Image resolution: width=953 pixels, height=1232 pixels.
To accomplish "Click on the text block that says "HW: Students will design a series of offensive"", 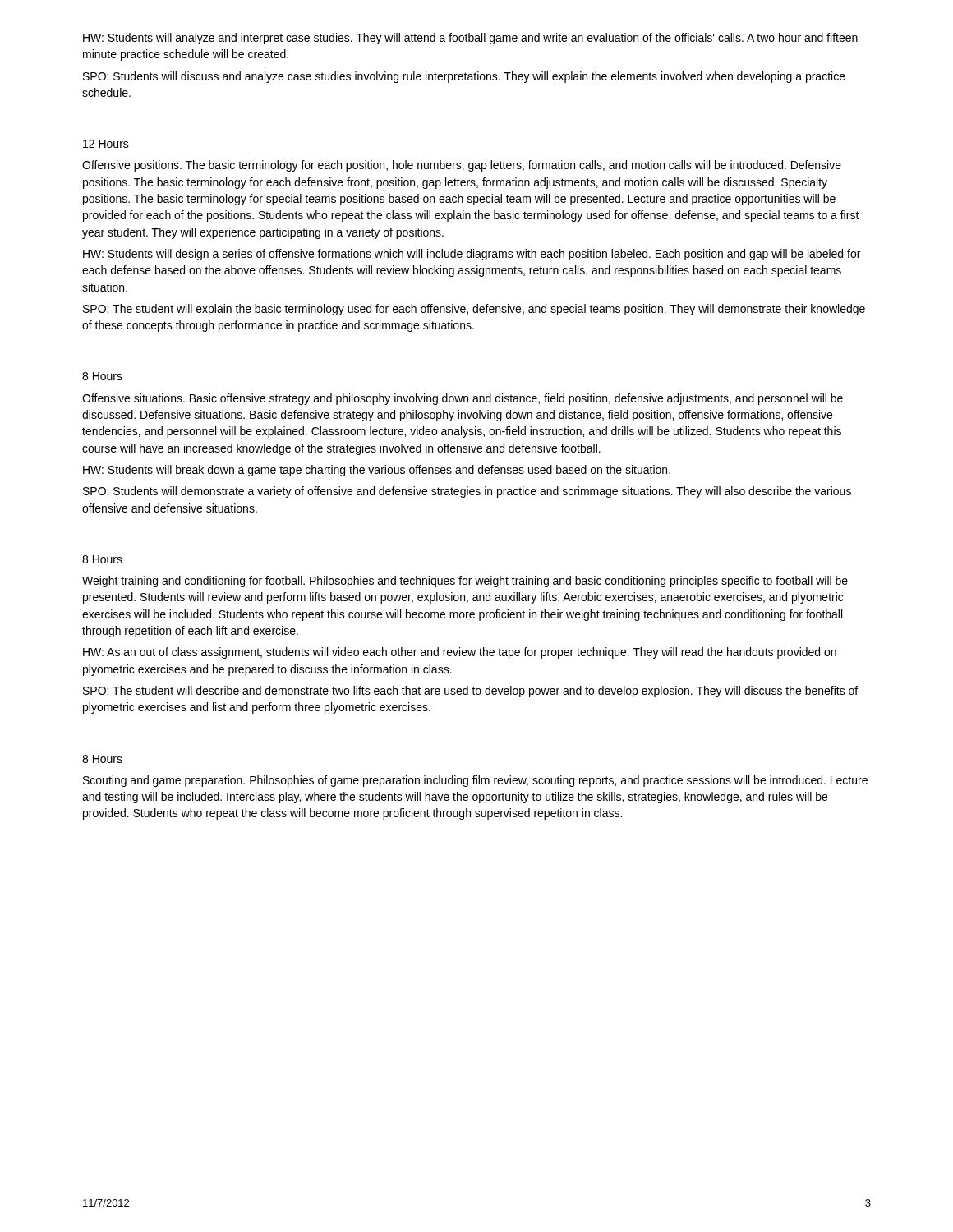I will click(x=471, y=270).
